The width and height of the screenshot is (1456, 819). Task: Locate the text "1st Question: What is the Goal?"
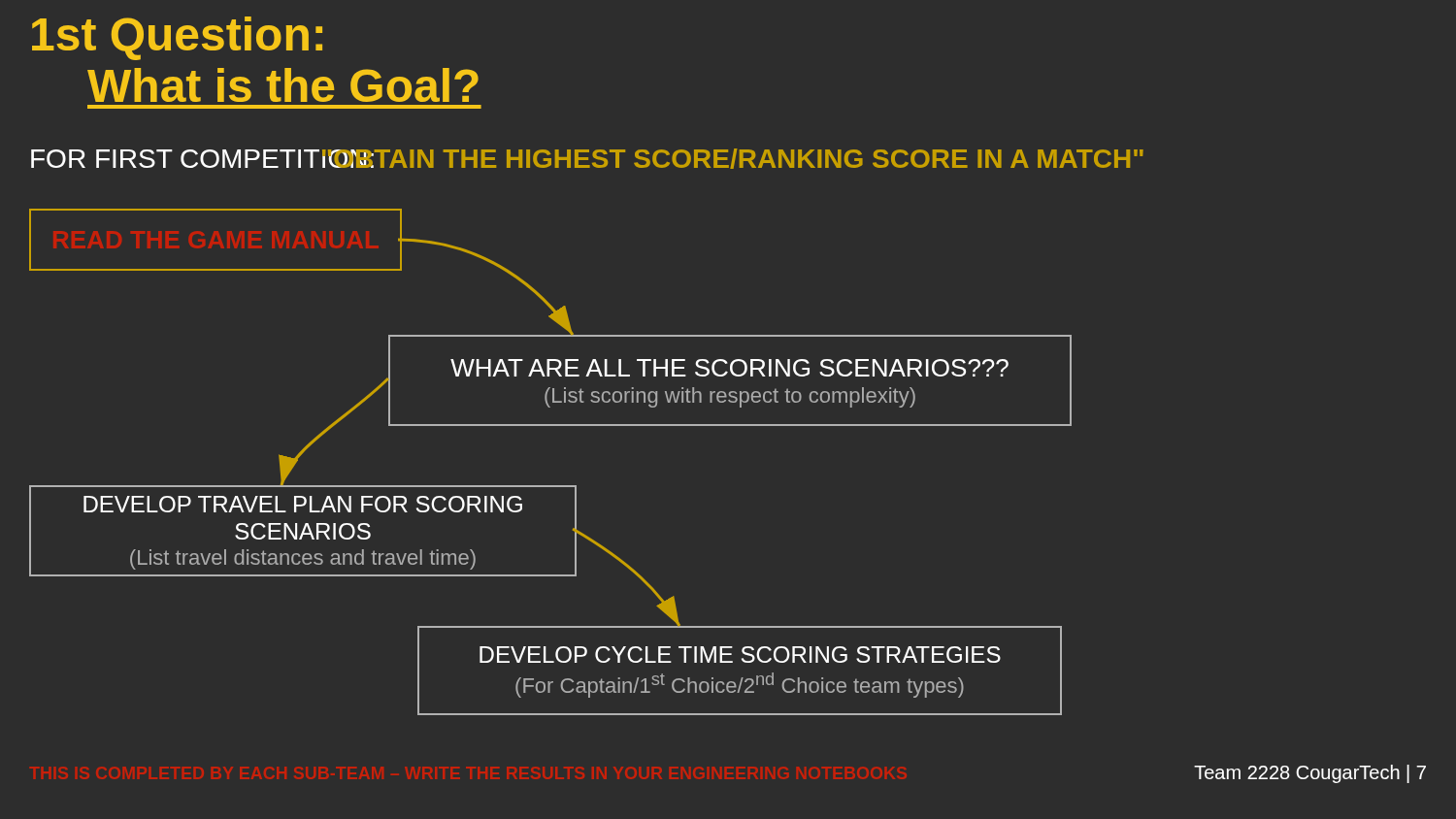(x=255, y=61)
